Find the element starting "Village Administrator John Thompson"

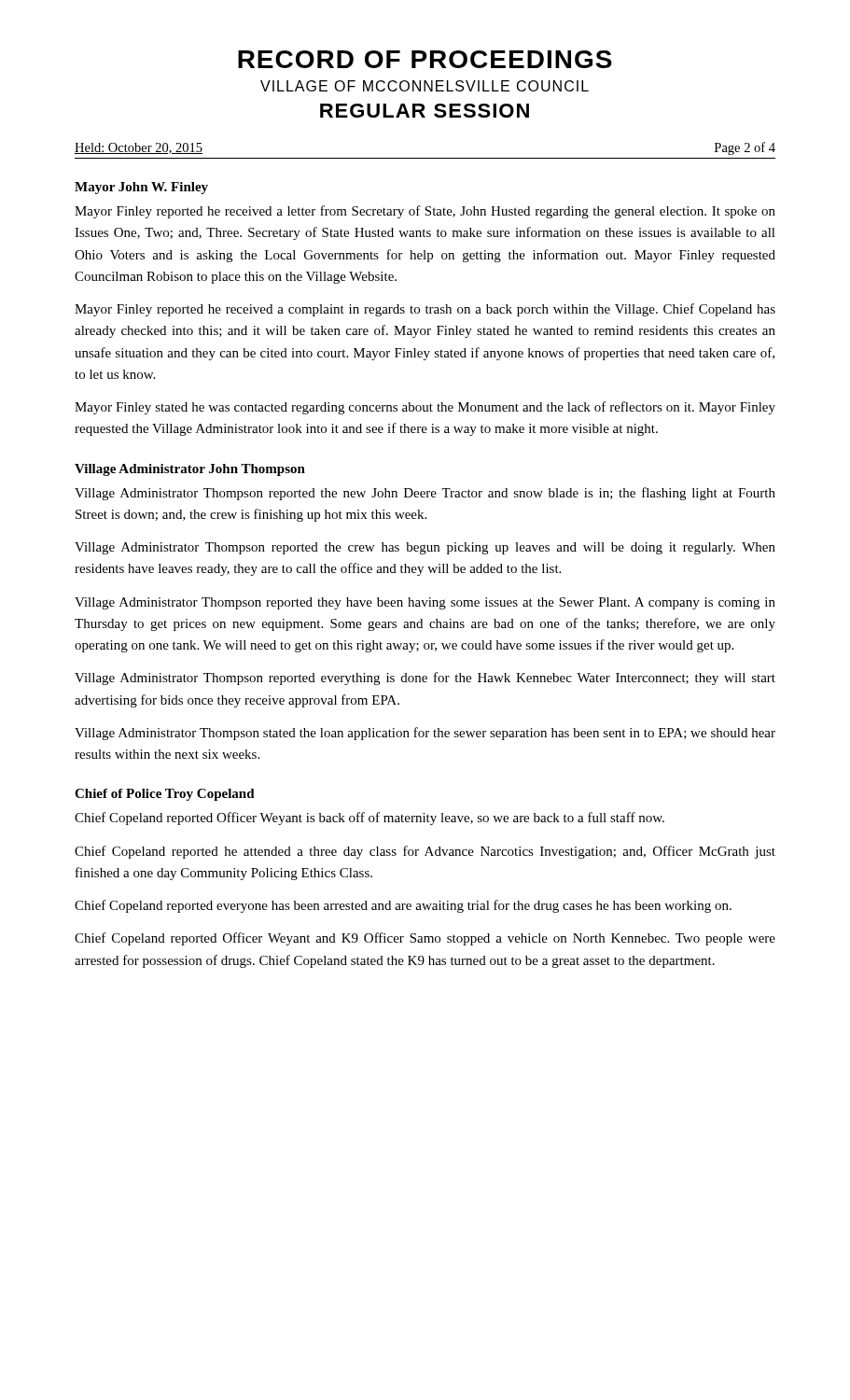point(190,468)
